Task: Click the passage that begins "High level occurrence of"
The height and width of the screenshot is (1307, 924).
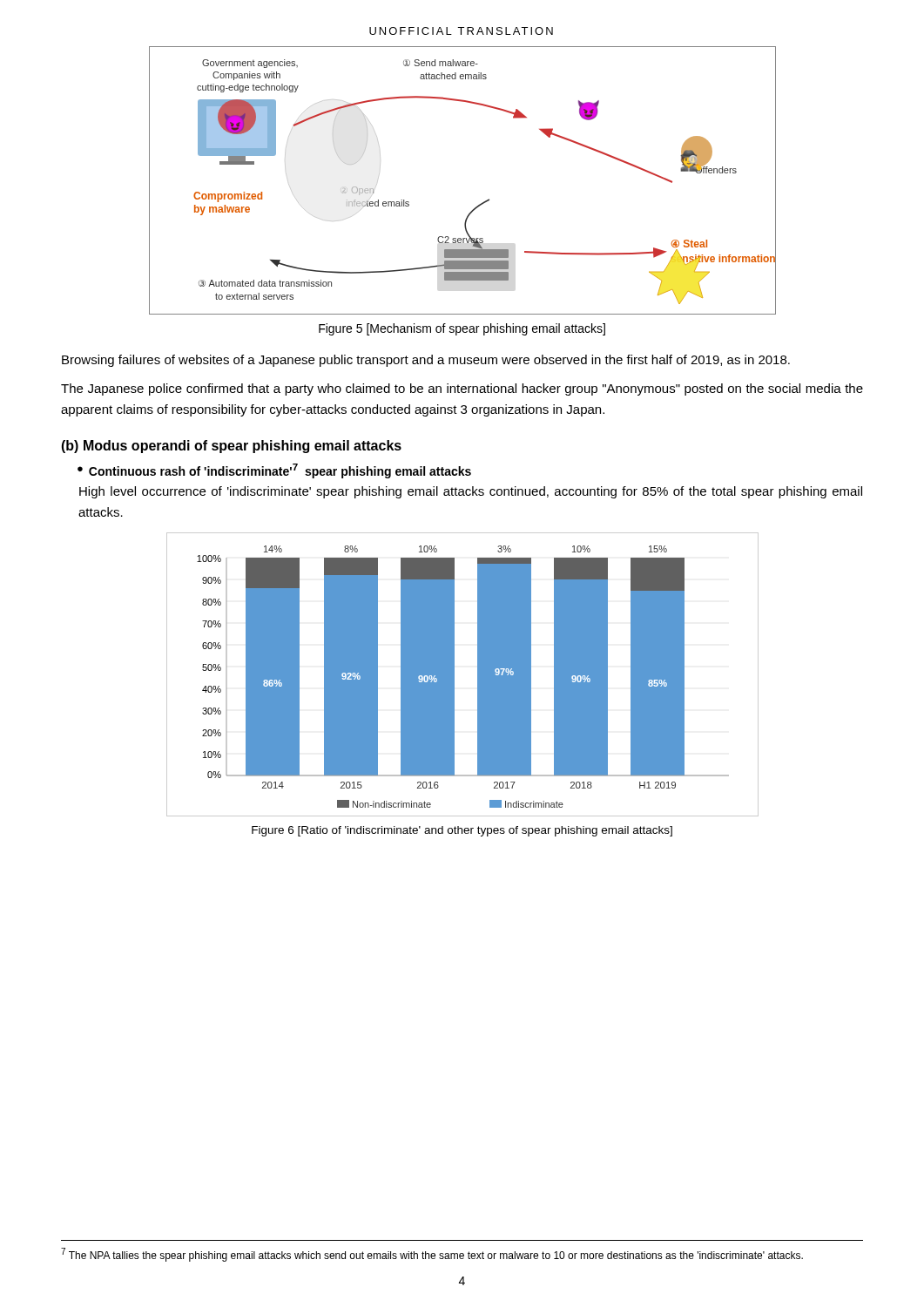Action: coord(471,501)
